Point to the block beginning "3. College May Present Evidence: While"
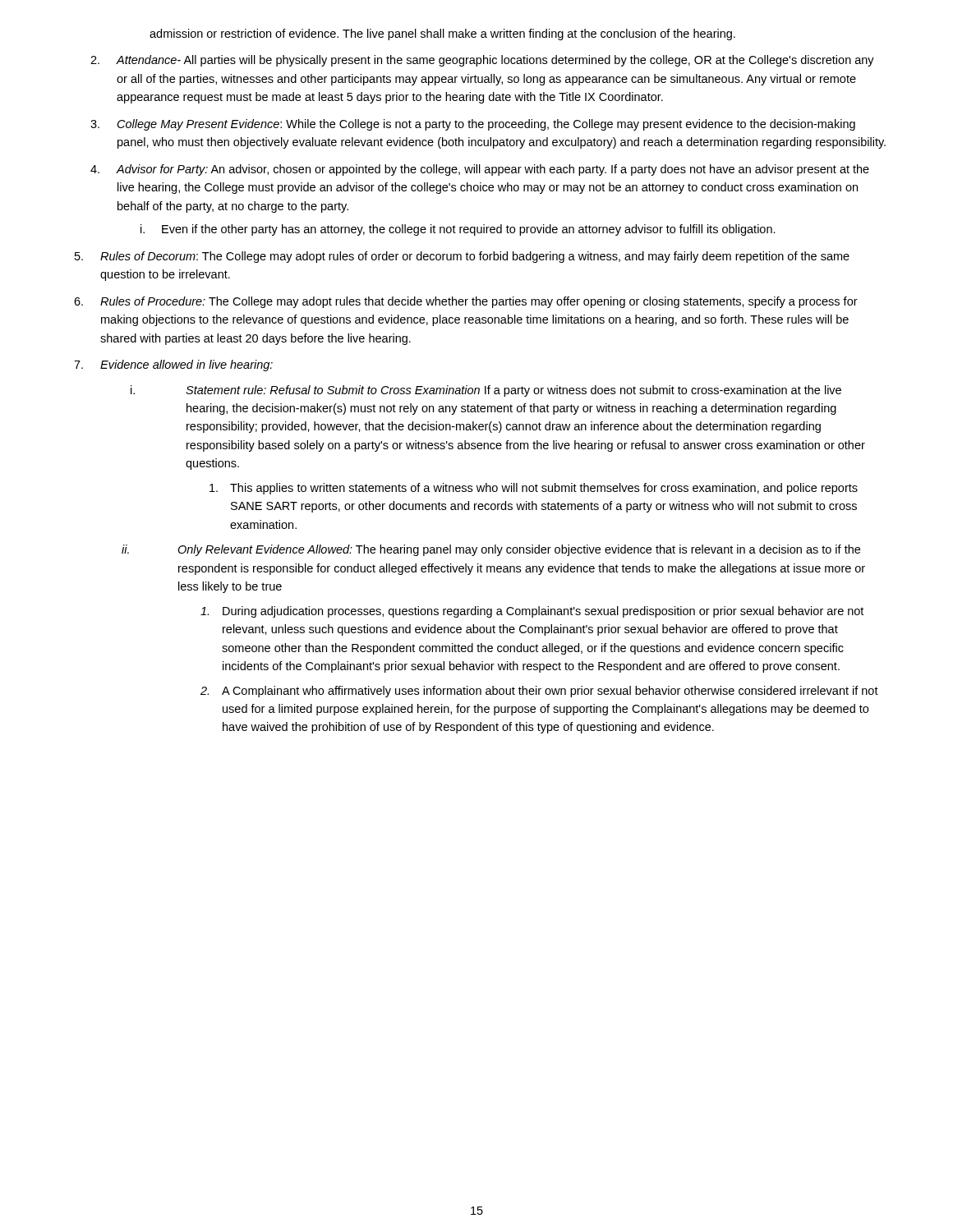This screenshot has width=953, height=1232. click(x=489, y=133)
